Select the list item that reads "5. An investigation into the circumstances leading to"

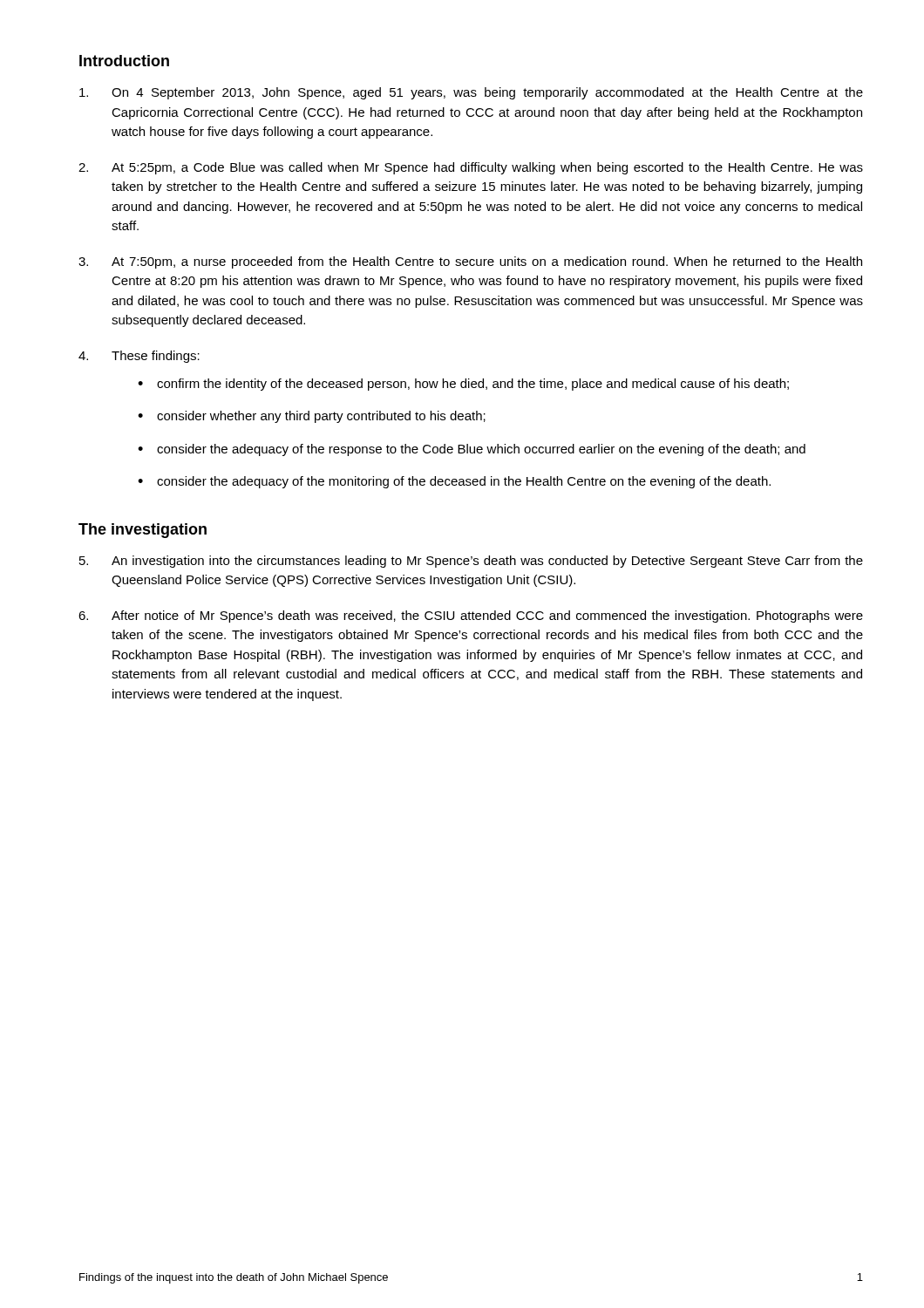pyautogui.click(x=471, y=570)
